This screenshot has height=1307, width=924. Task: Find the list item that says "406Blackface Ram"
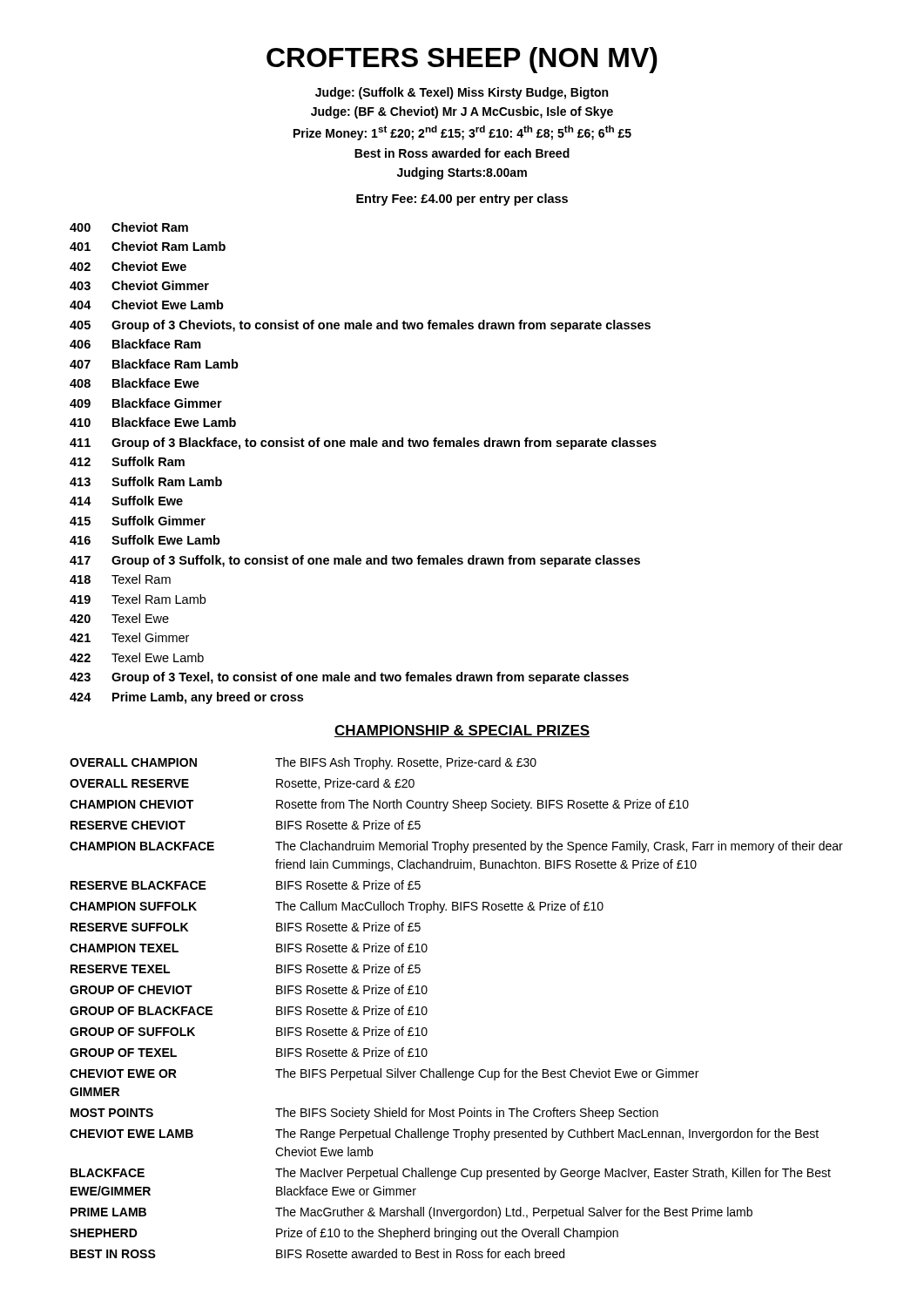pos(135,344)
